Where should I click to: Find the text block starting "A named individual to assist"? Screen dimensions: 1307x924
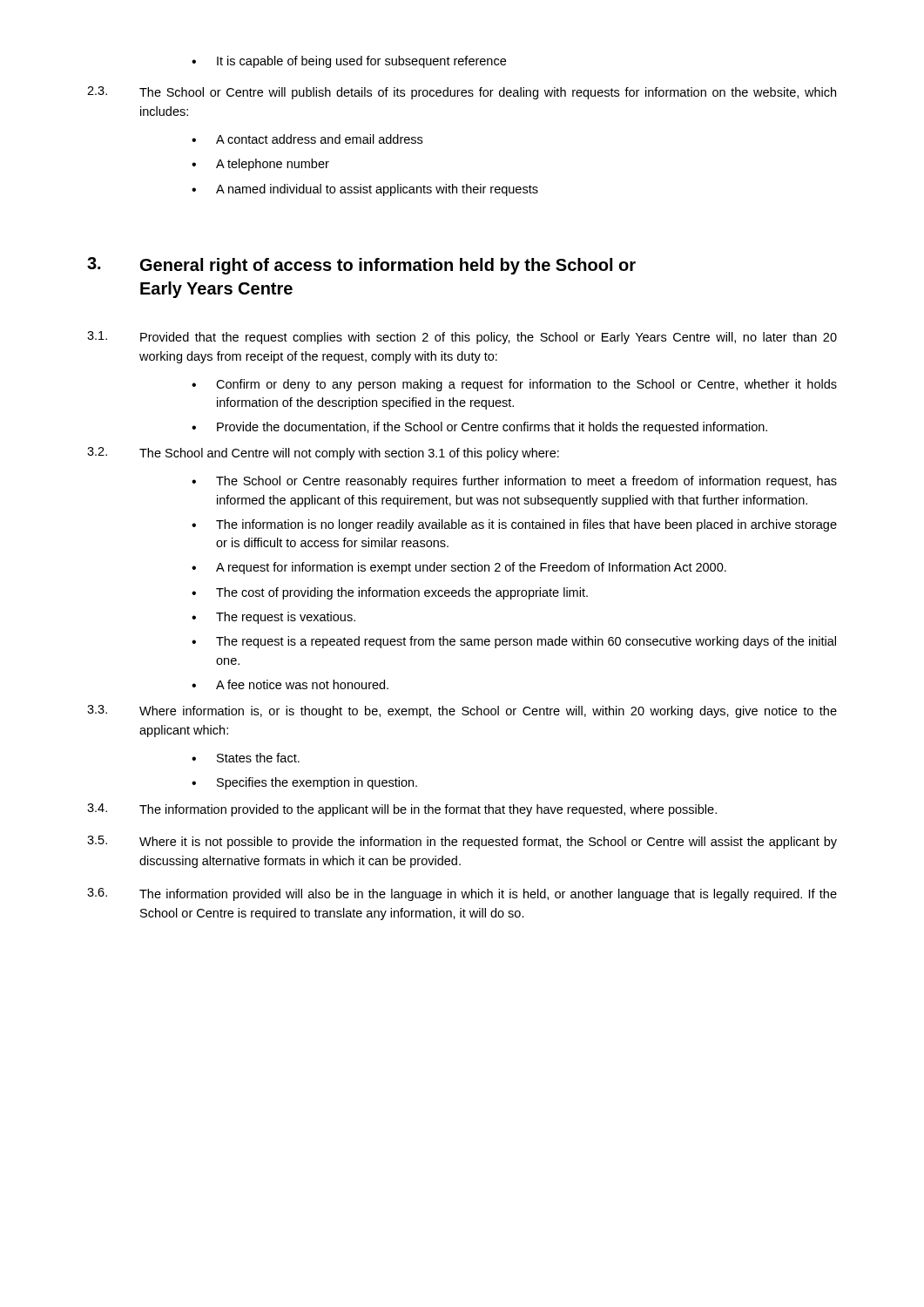(377, 189)
